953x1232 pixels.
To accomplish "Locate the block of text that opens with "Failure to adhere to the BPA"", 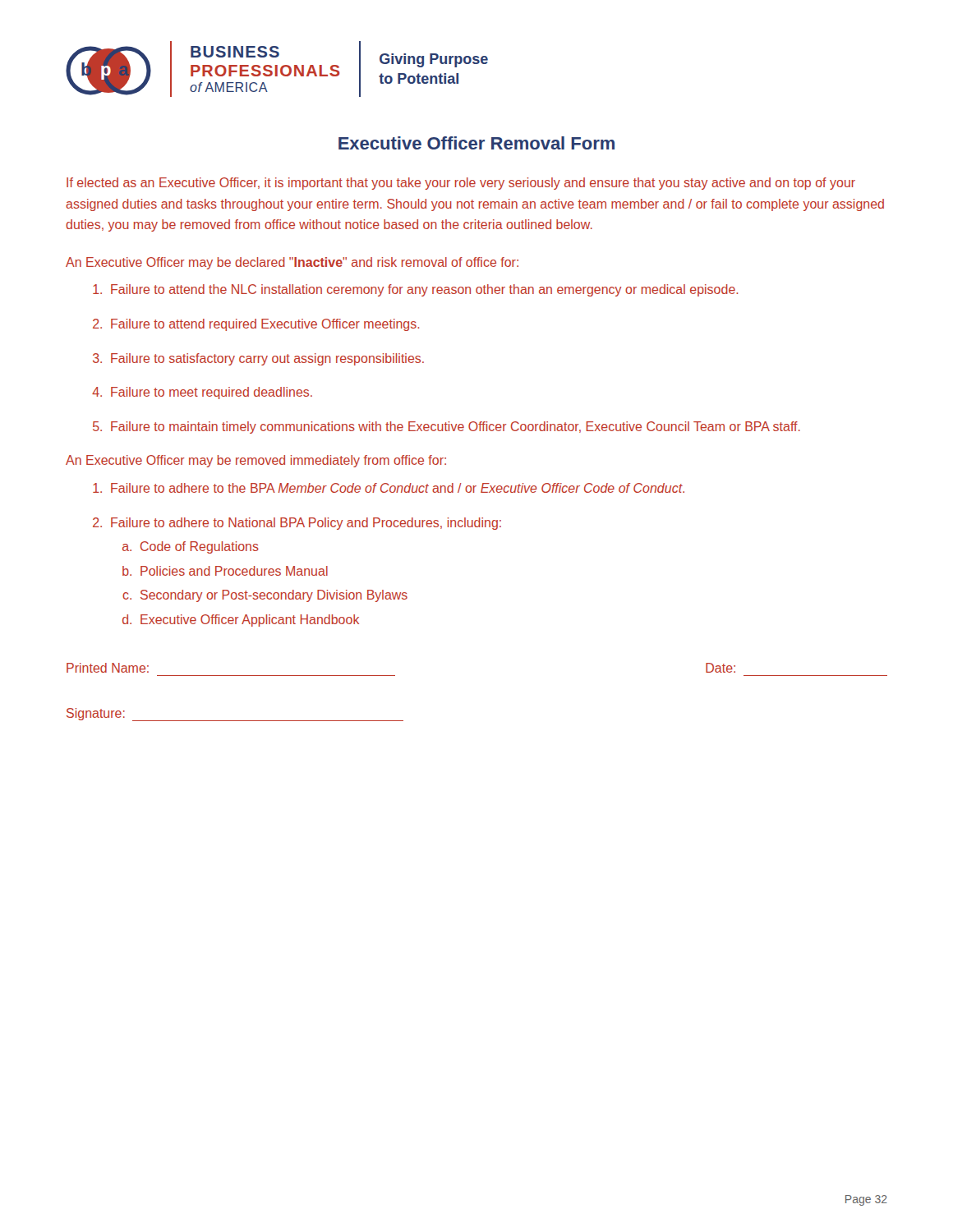I will [476, 488].
